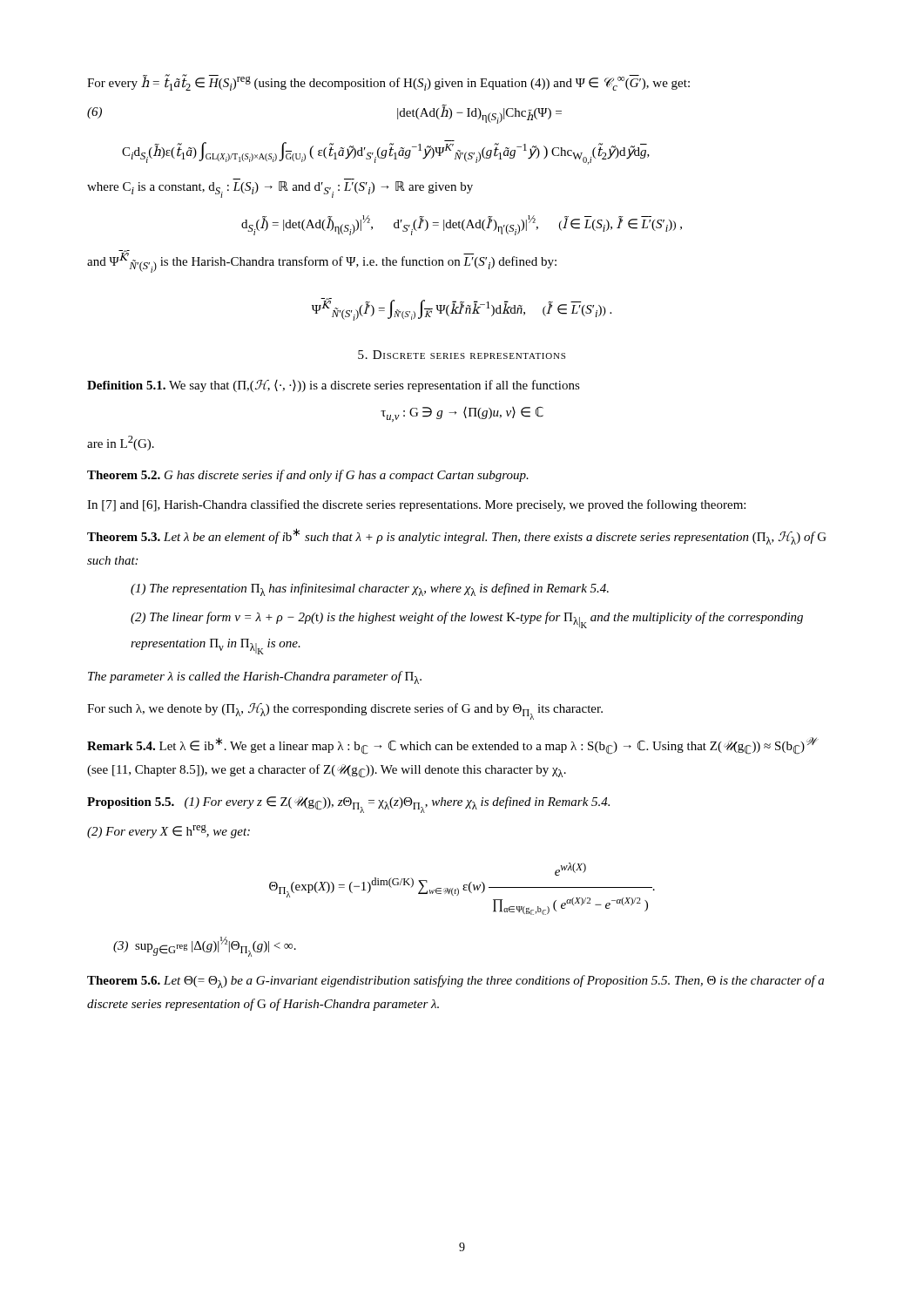Viewport: 924px width, 1307px height.
Task: Locate the list item containing "(1) The representation Πλ"
Action: pos(370,590)
